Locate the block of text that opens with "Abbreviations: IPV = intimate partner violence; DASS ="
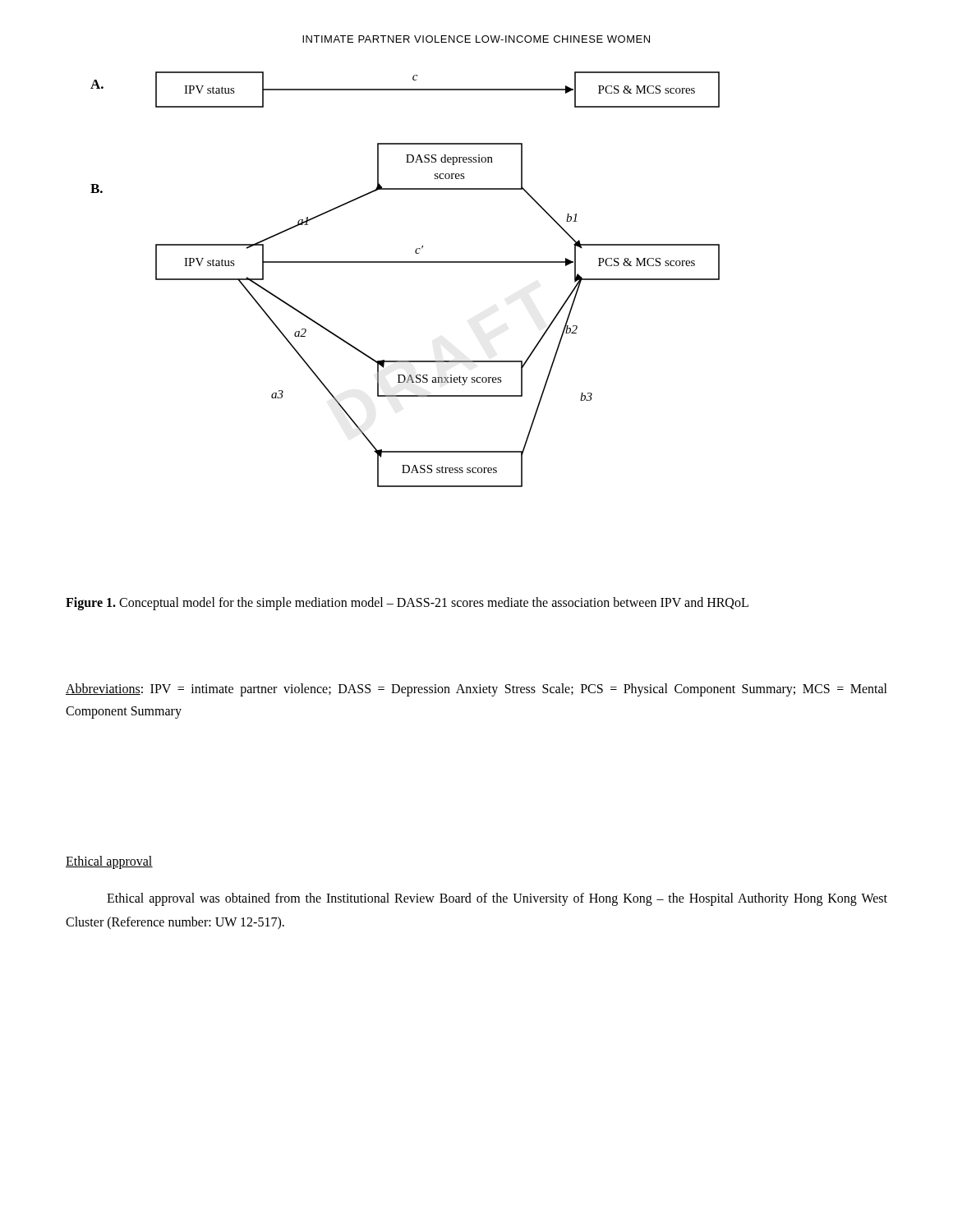Screen dimensions: 1232x953 (476, 700)
